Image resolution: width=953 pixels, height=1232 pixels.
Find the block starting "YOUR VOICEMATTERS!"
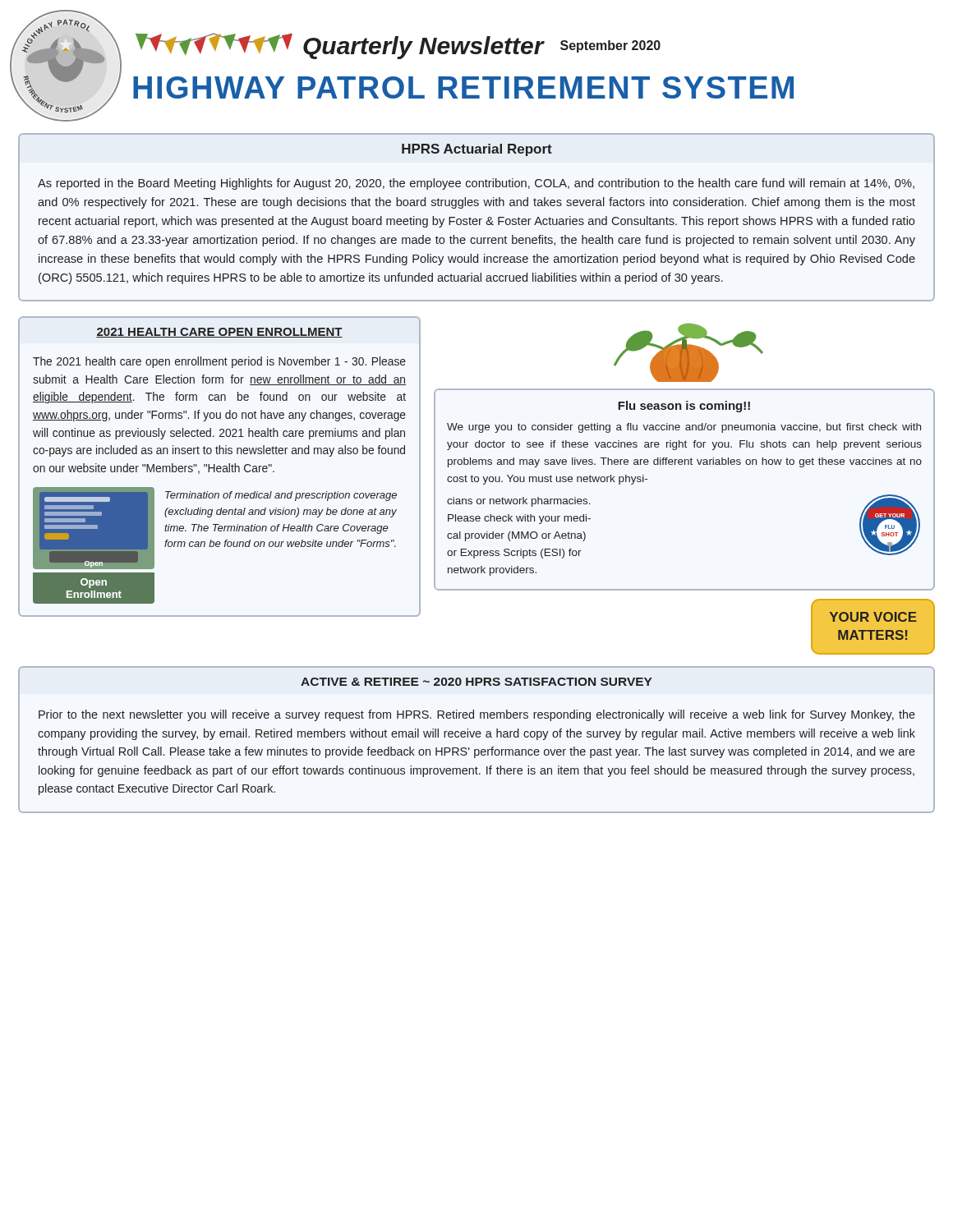pos(873,626)
